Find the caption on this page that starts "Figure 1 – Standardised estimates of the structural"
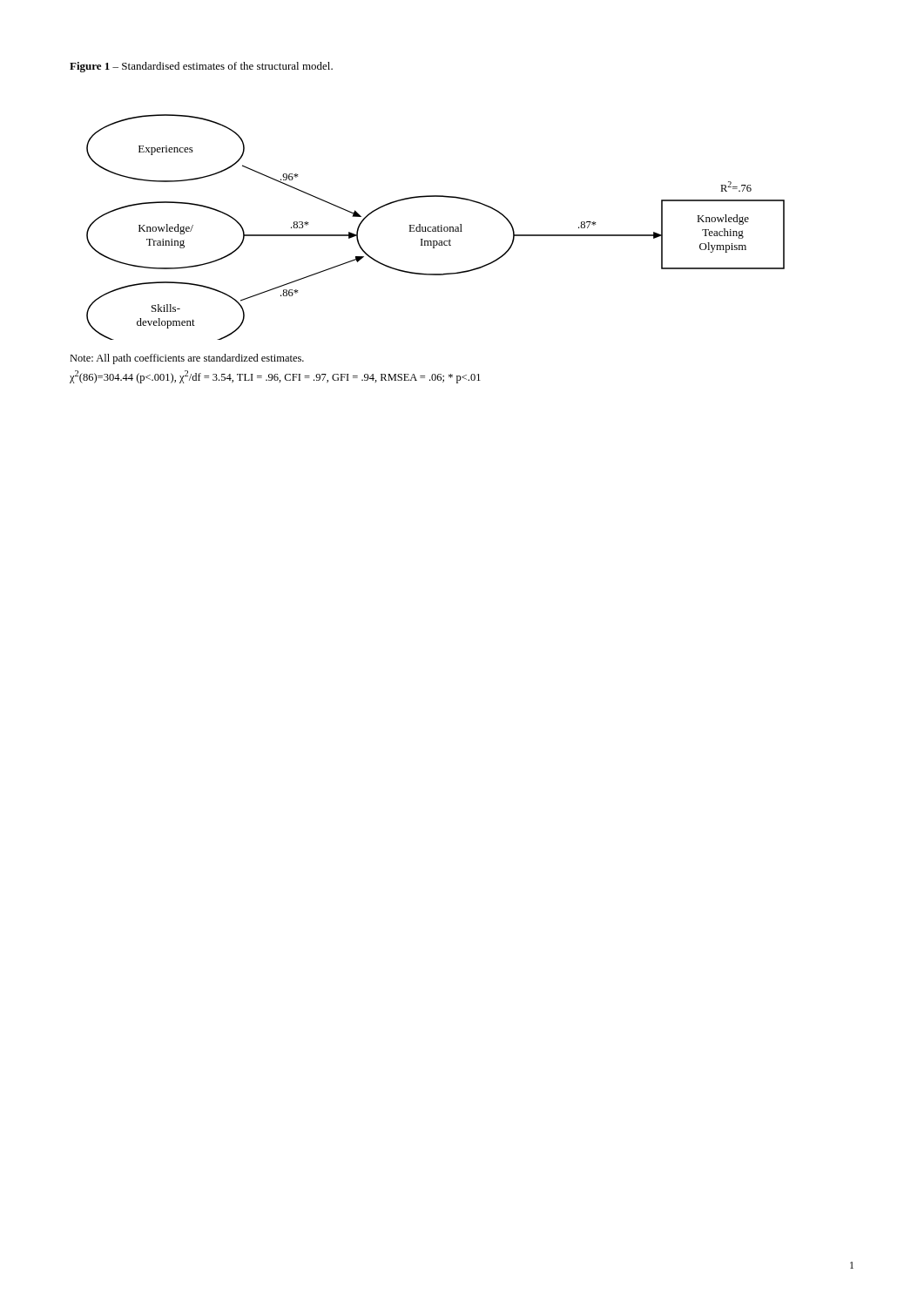The width and height of the screenshot is (924, 1307). [x=201, y=66]
